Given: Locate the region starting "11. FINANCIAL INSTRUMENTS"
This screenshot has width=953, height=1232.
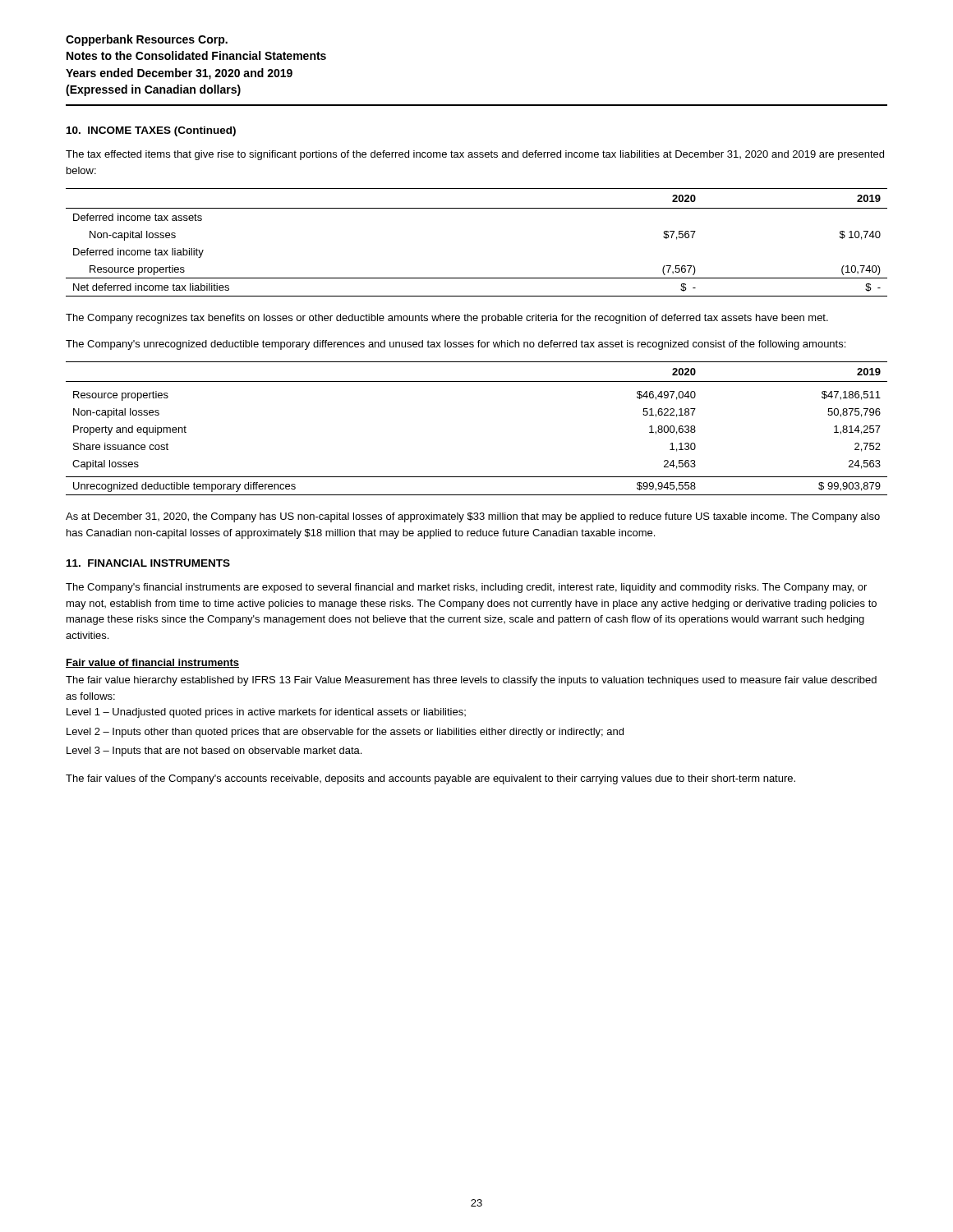Looking at the screenshot, I should pos(148,563).
